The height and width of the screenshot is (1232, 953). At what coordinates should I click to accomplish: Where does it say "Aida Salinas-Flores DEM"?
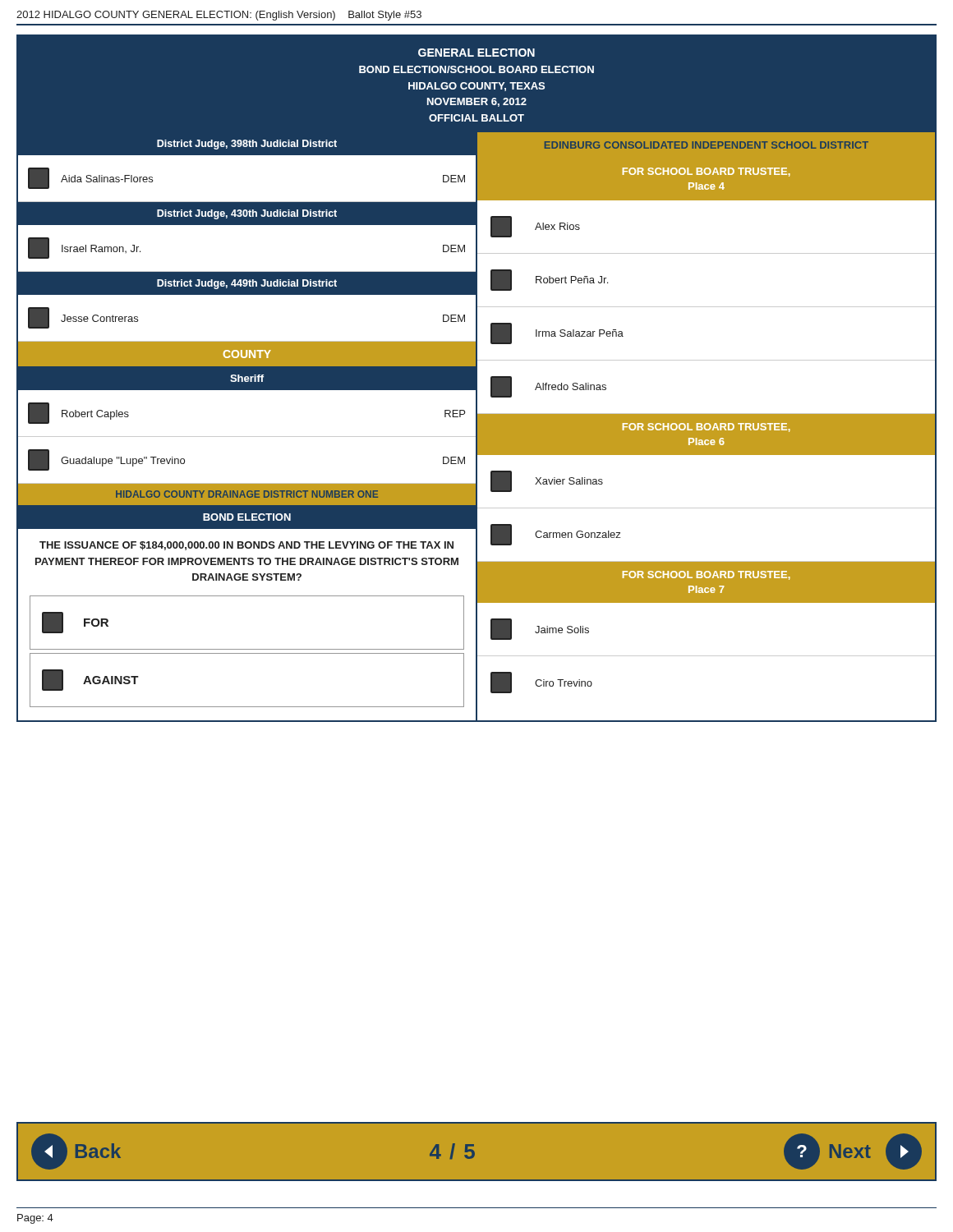click(x=38, y=178)
